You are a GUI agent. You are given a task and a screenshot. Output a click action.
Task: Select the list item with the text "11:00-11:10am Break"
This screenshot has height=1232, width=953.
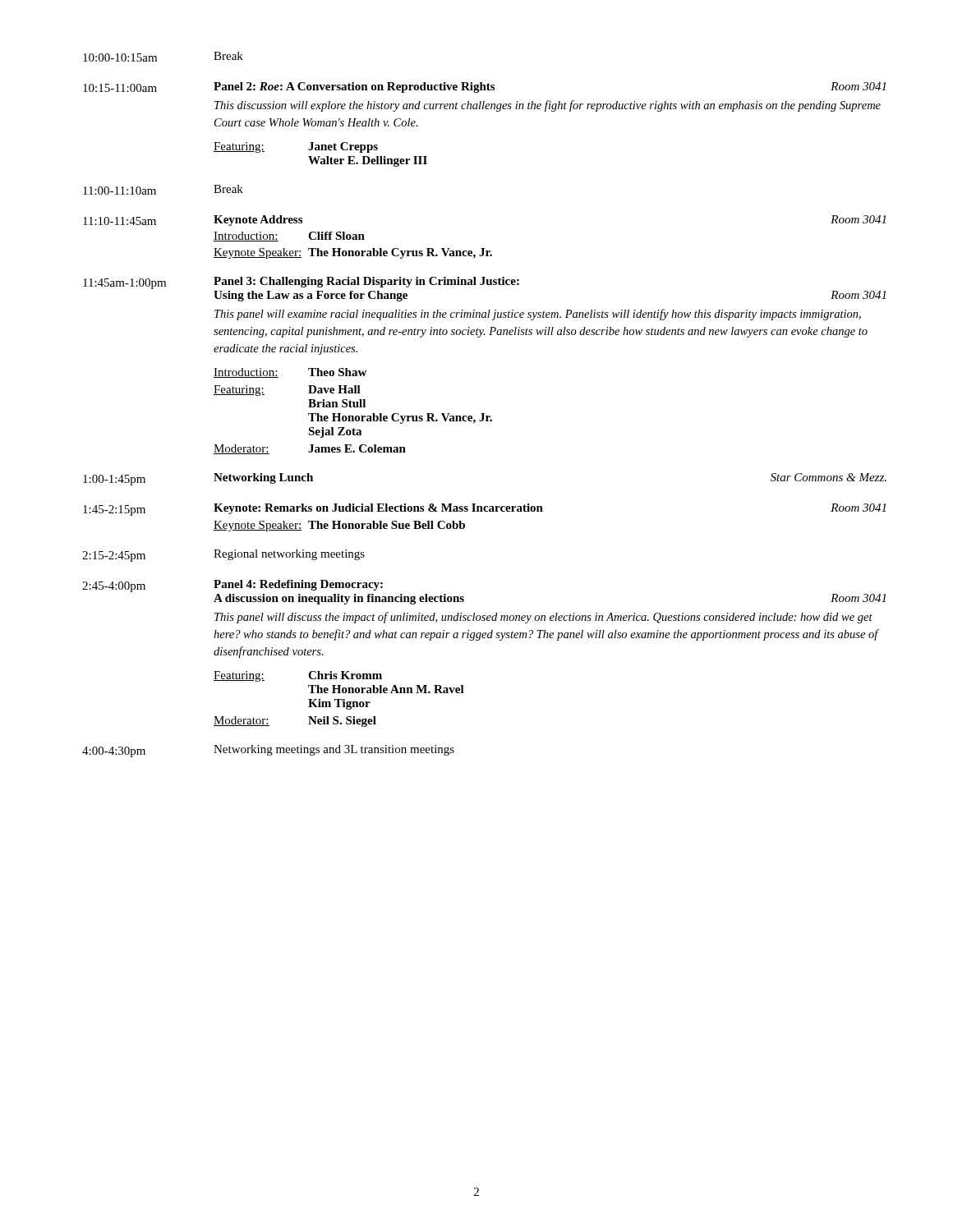(117, 189)
